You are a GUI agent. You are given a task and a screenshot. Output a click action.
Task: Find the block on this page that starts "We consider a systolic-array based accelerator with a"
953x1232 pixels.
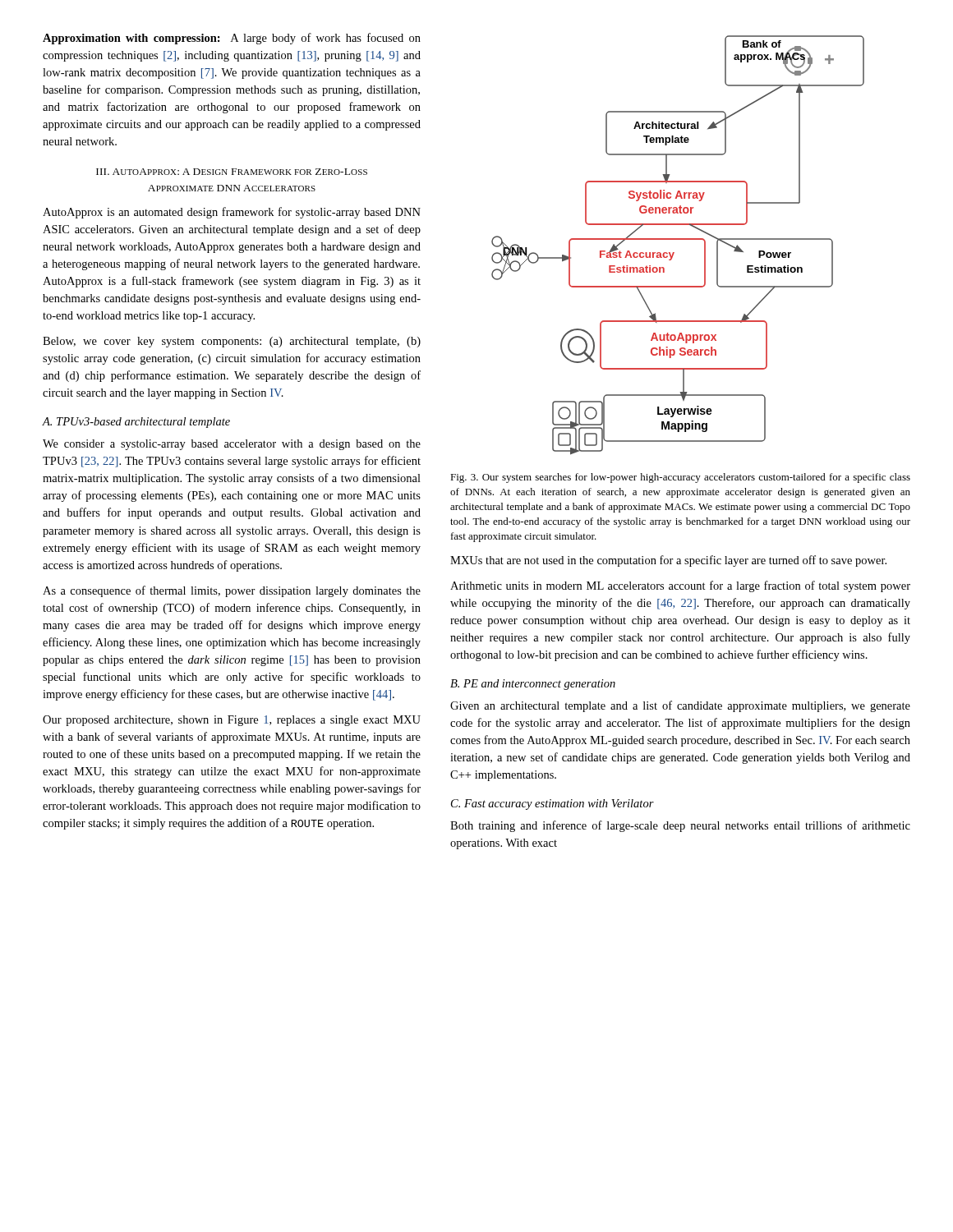[232, 504]
